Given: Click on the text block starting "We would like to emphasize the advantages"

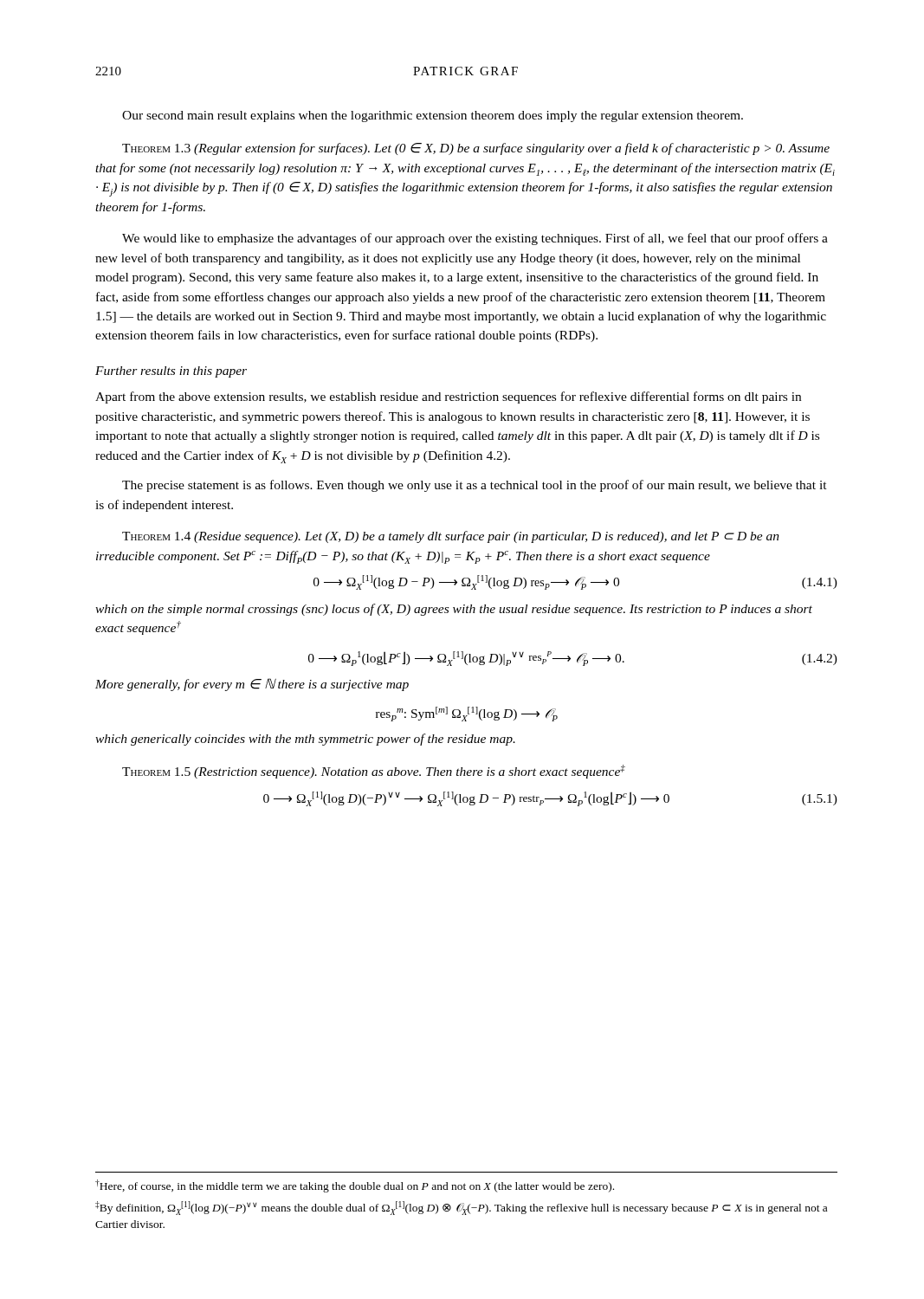Looking at the screenshot, I should point(466,287).
